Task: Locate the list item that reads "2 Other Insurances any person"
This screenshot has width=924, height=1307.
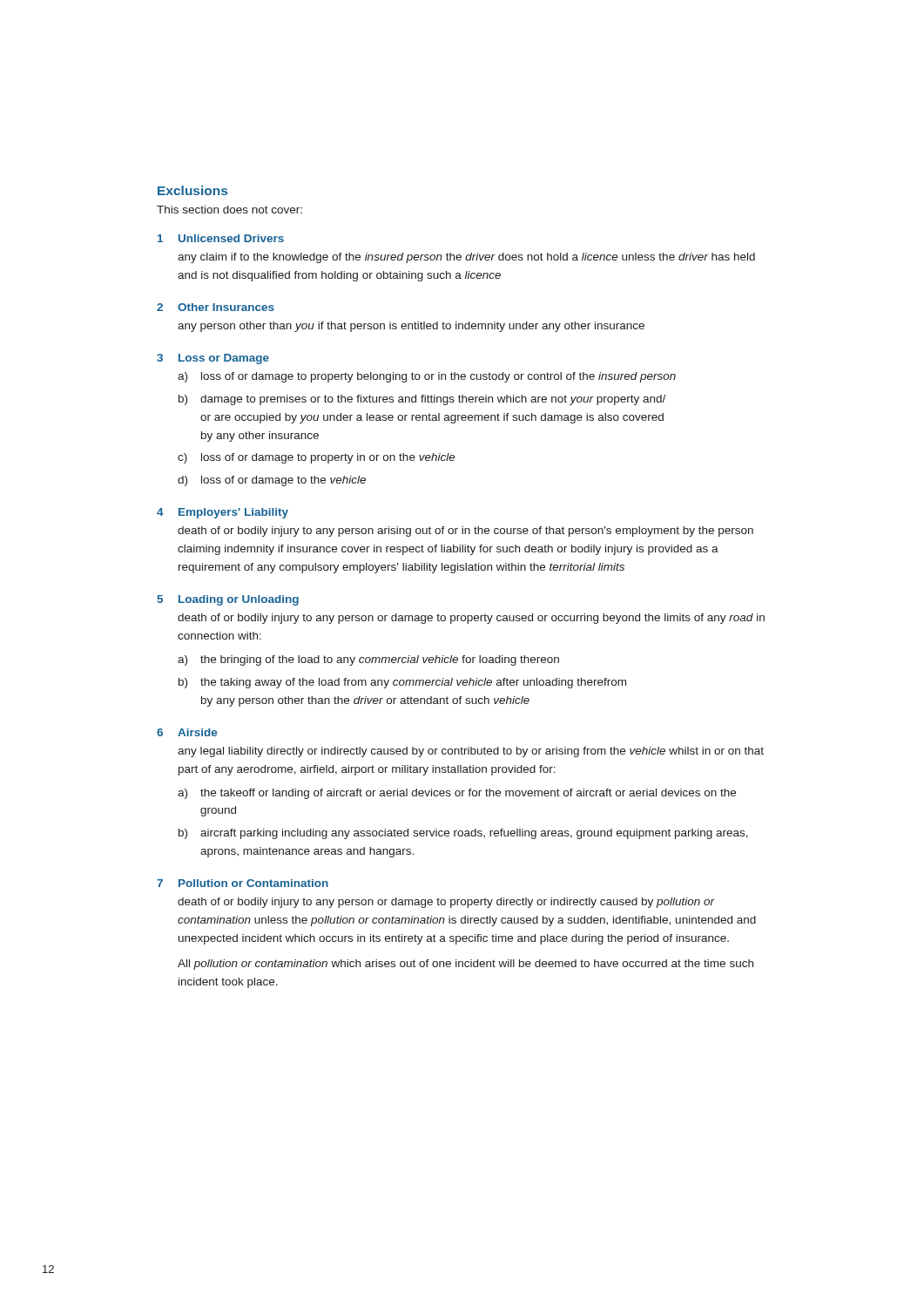Action: pos(462,318)
